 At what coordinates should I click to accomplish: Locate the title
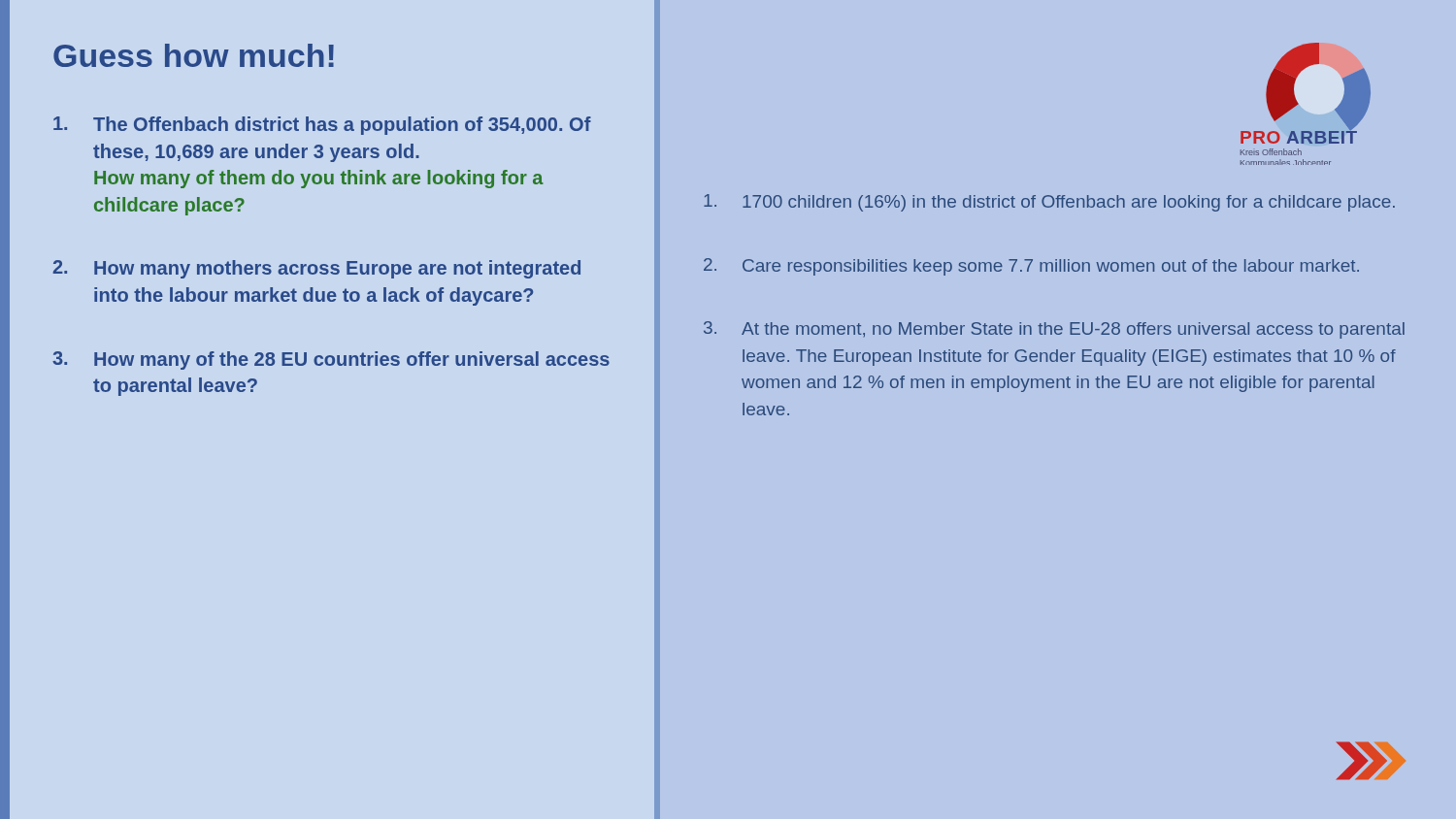coord(332,56)
